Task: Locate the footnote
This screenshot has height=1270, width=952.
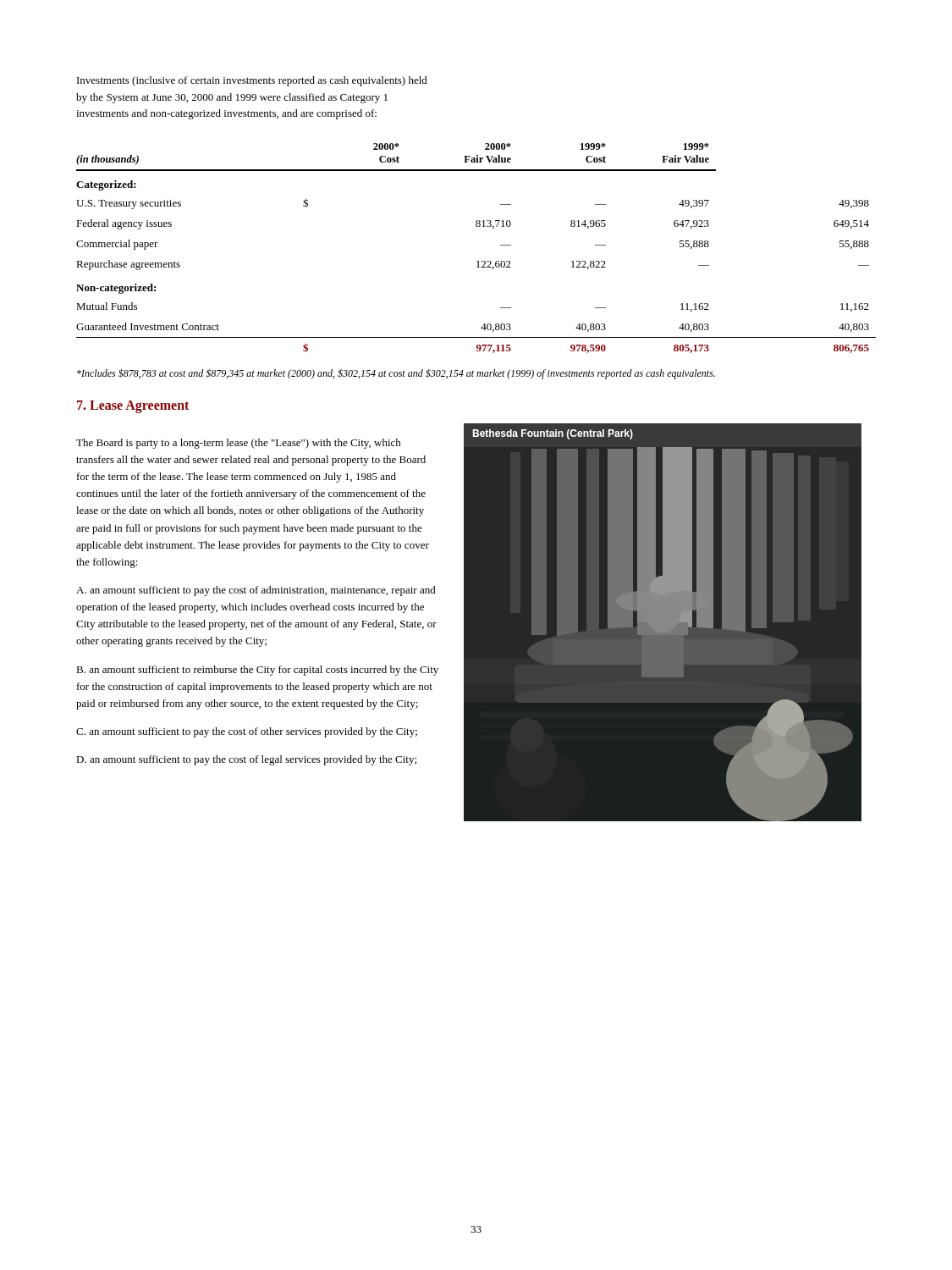Action: click(x=476, y=374)
